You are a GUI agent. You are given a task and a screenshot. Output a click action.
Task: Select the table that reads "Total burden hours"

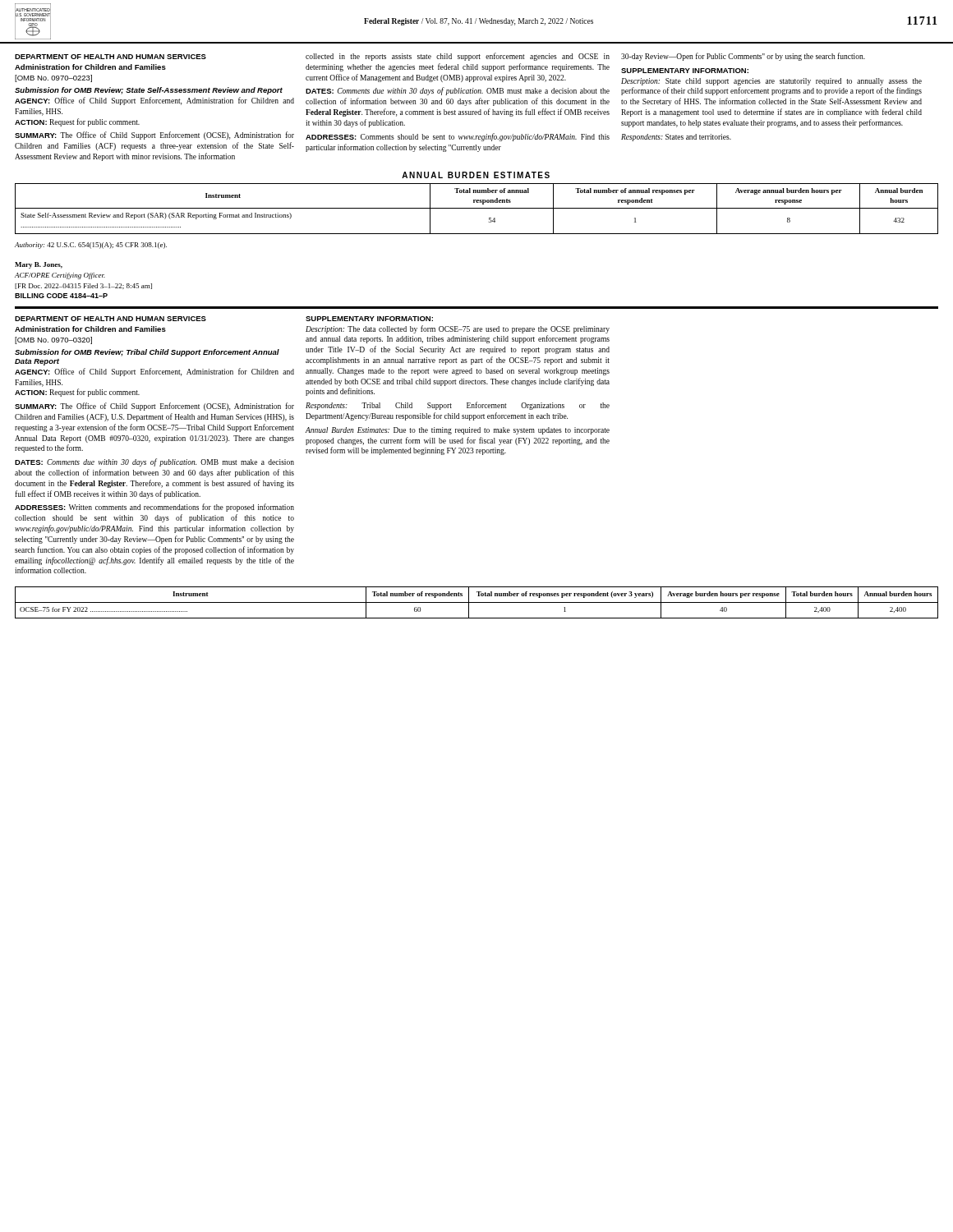tap(476, 602)
